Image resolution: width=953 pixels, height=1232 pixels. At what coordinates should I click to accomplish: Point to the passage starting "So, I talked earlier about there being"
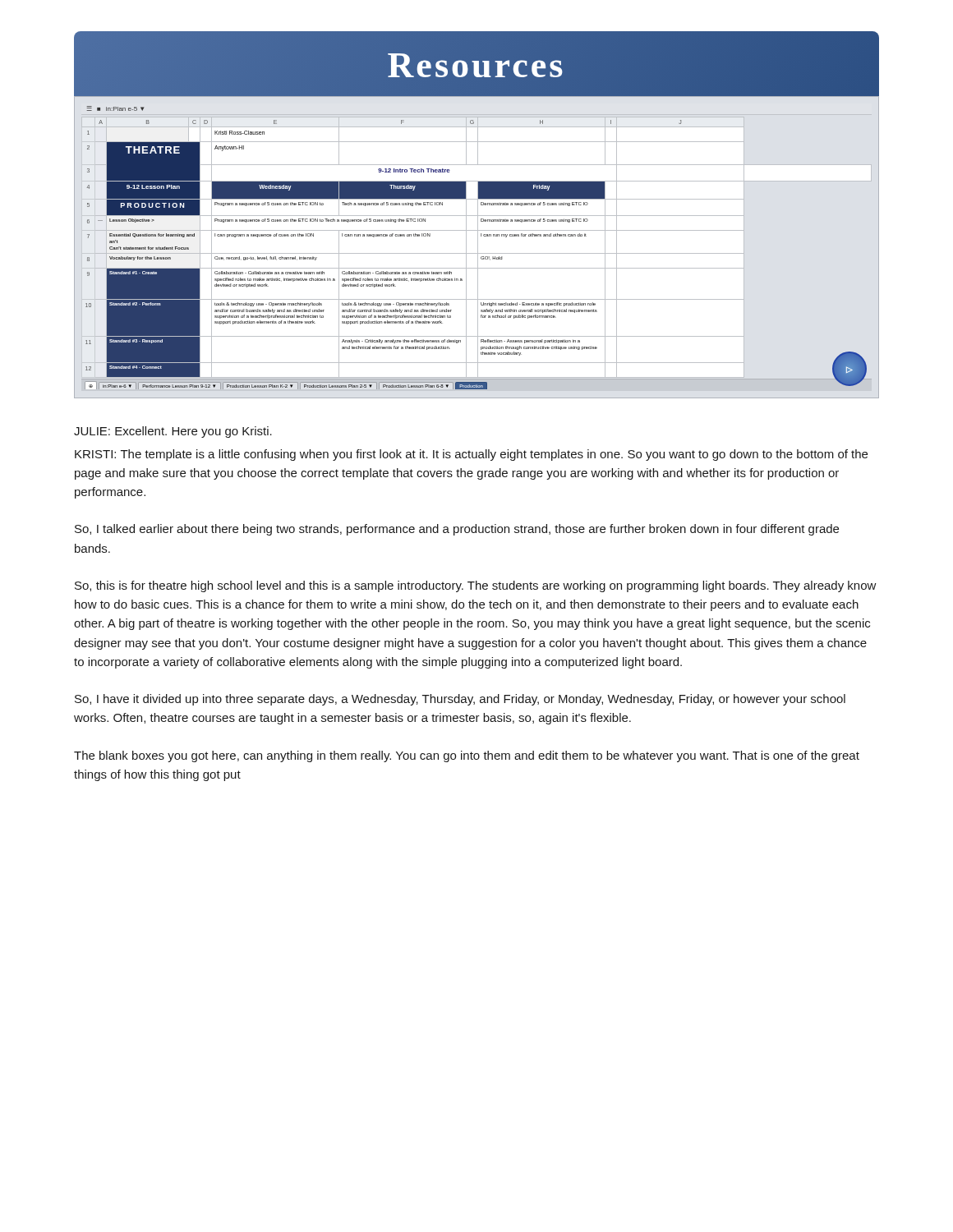tap(457, 539)
